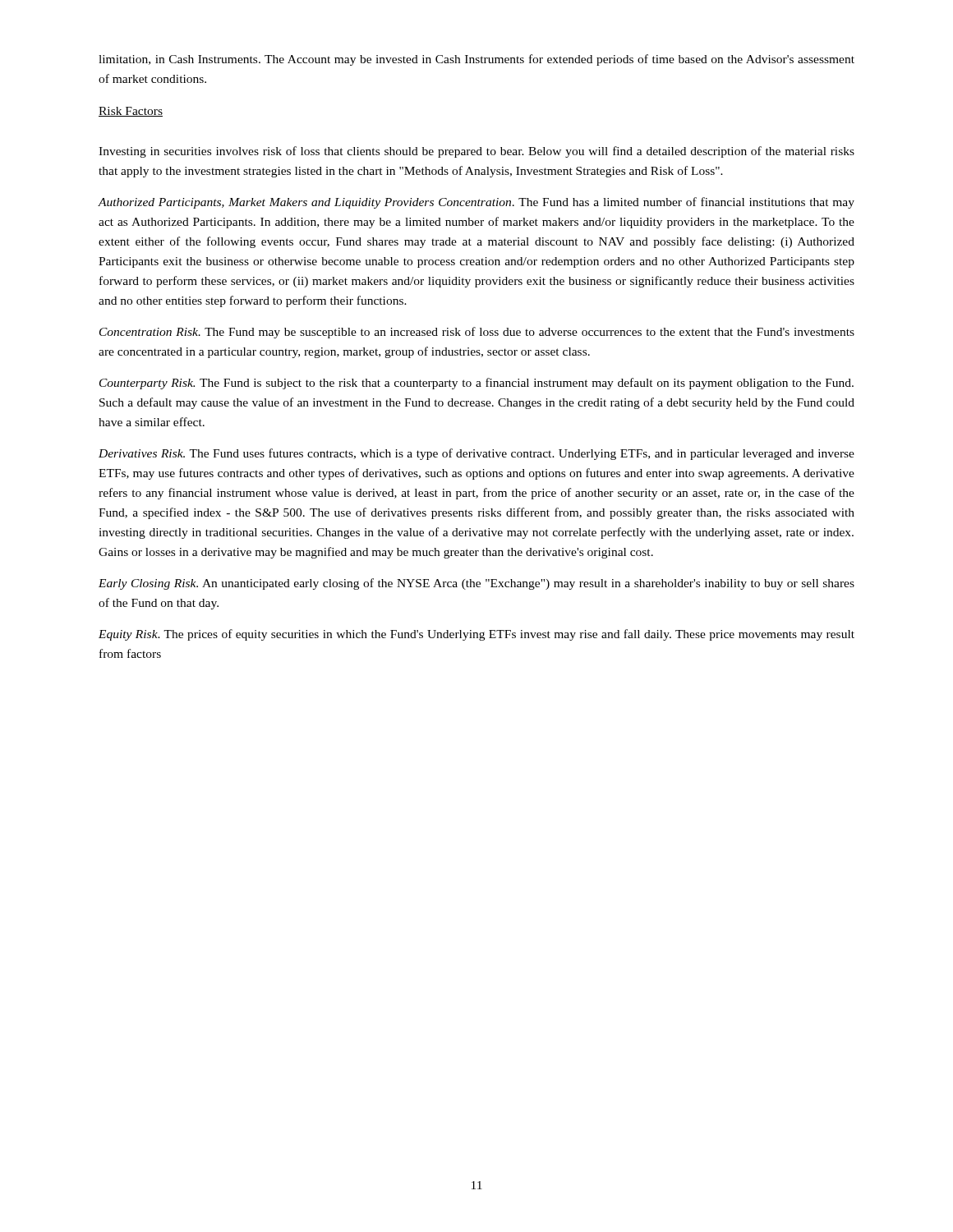The height and width of the screenshot is (1232, 953).
Task: Find the text block that says "Authorized Participants, Market Makers and Liquidity Providers Concentration."
Action: pyautogui.click(x=476, y=251)
